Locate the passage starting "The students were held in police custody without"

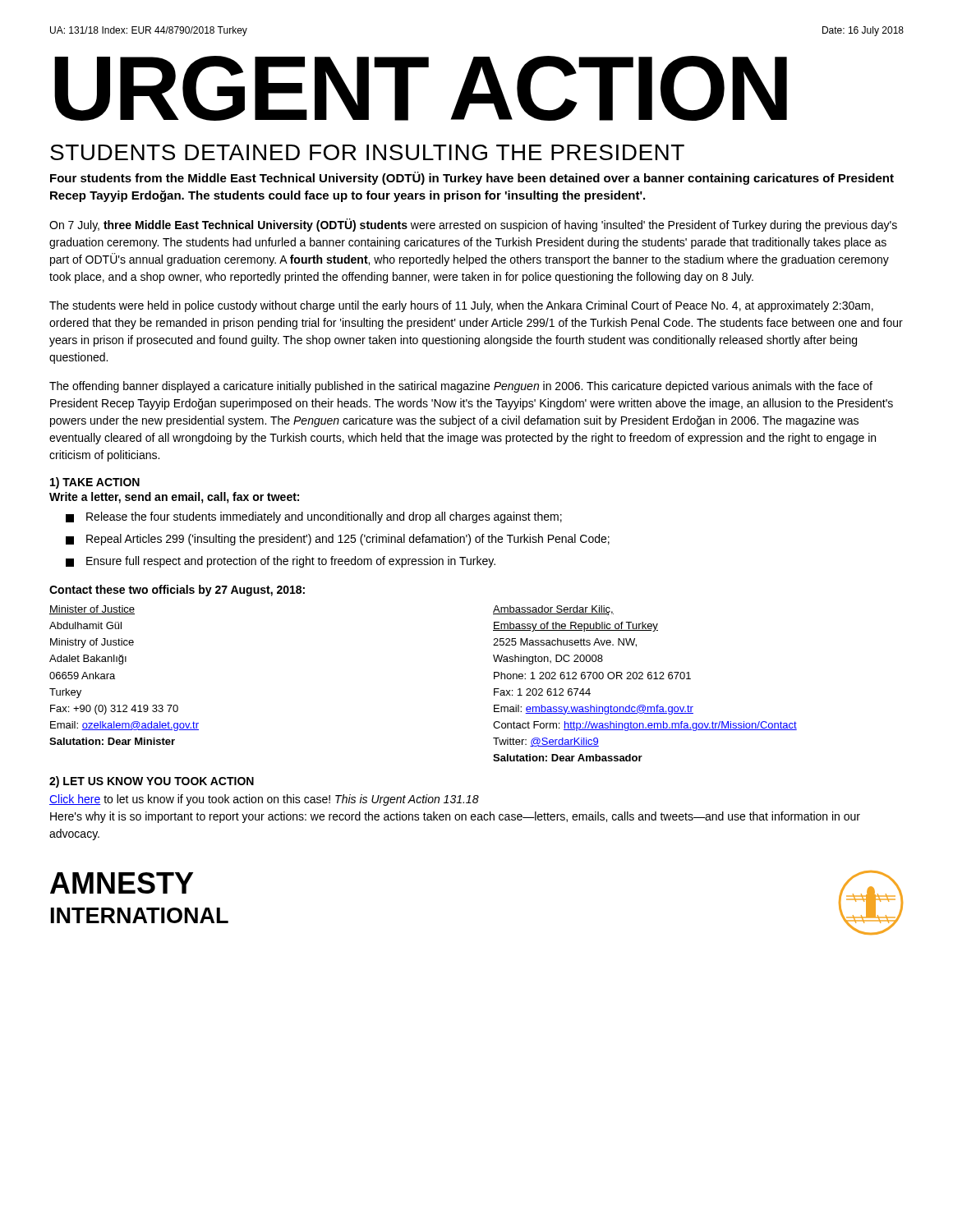476,331
